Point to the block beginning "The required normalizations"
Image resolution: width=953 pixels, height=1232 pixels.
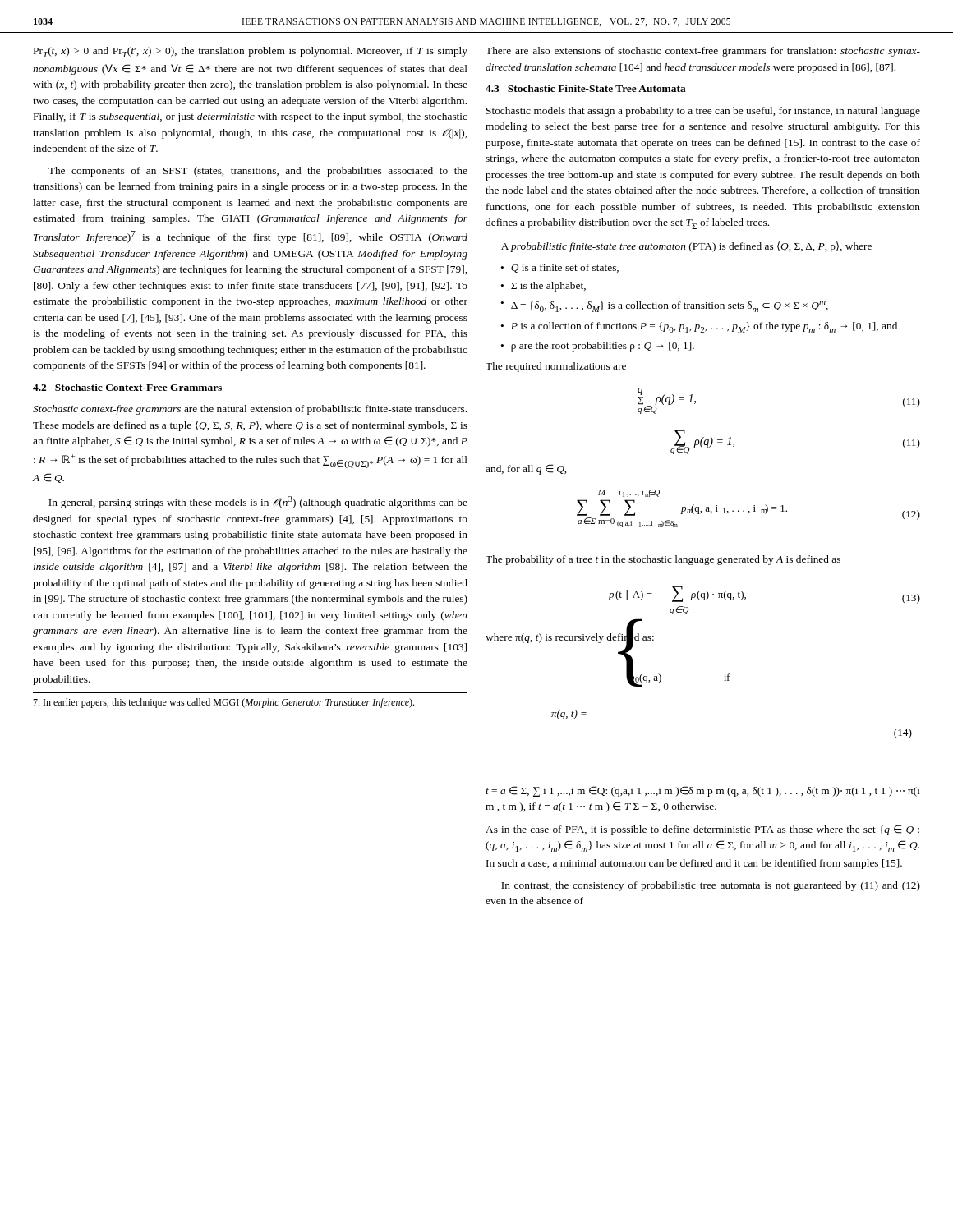coord(556,367)
